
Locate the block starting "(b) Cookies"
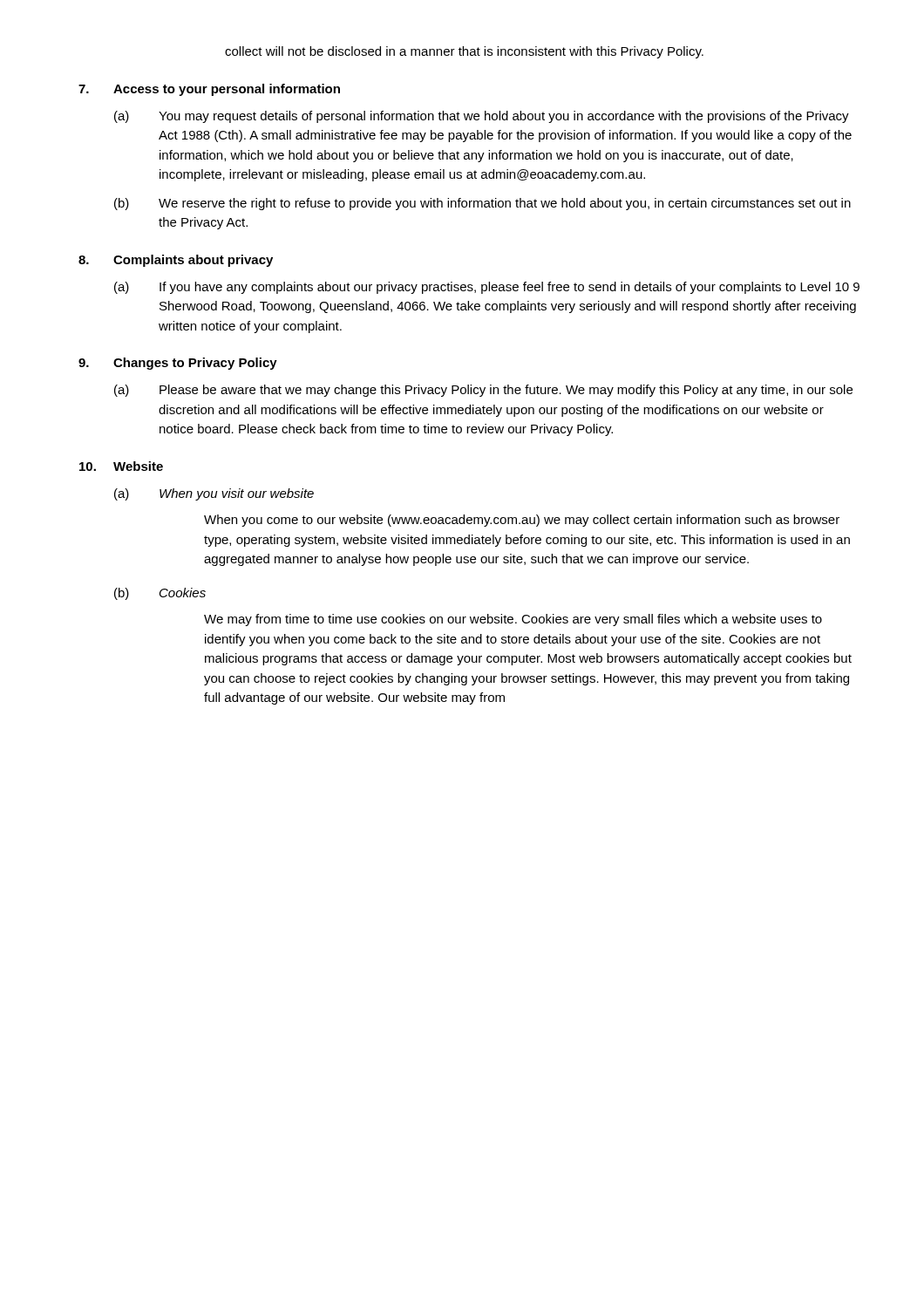160,594
